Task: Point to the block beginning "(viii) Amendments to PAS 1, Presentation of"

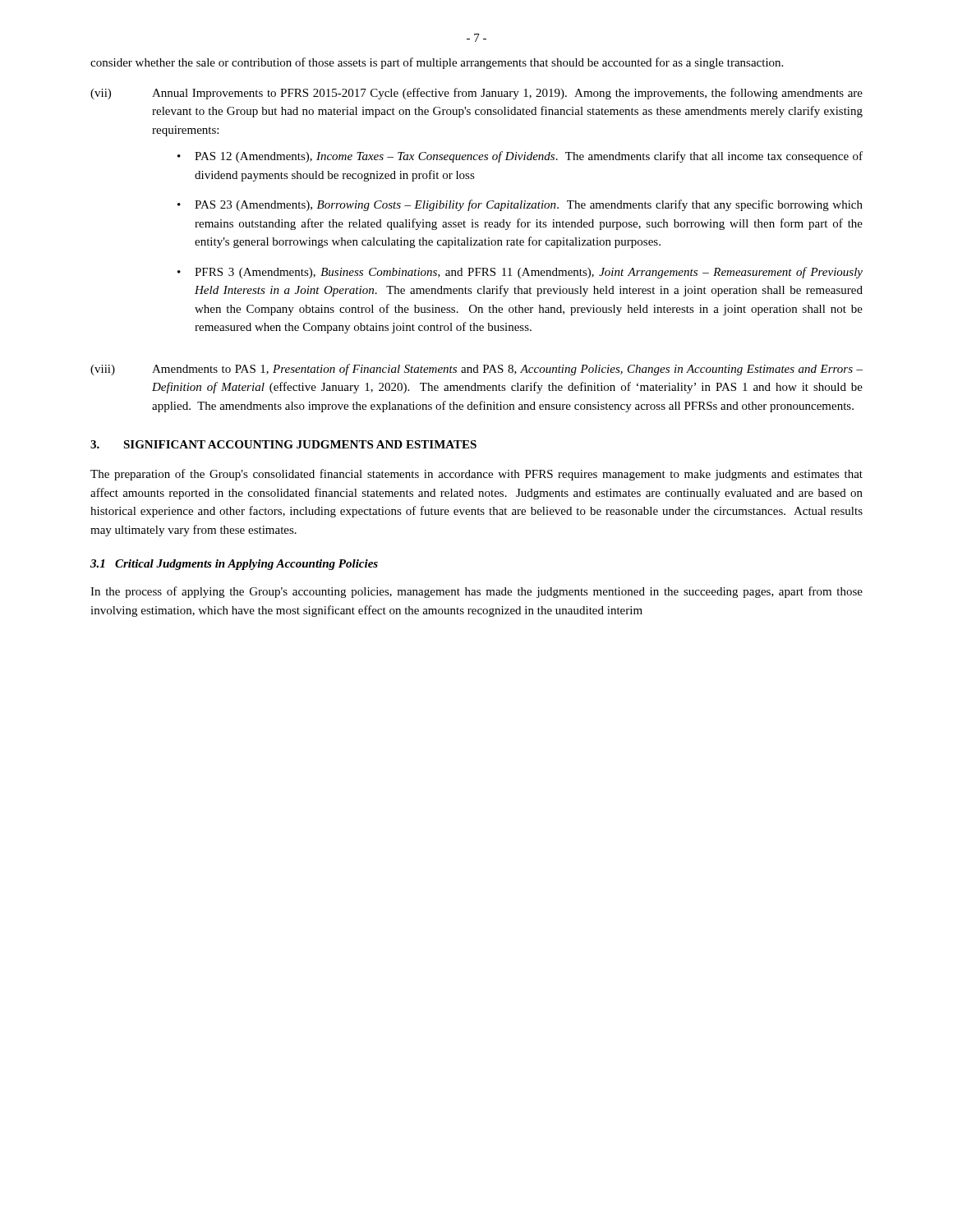Action: point(476,387)
